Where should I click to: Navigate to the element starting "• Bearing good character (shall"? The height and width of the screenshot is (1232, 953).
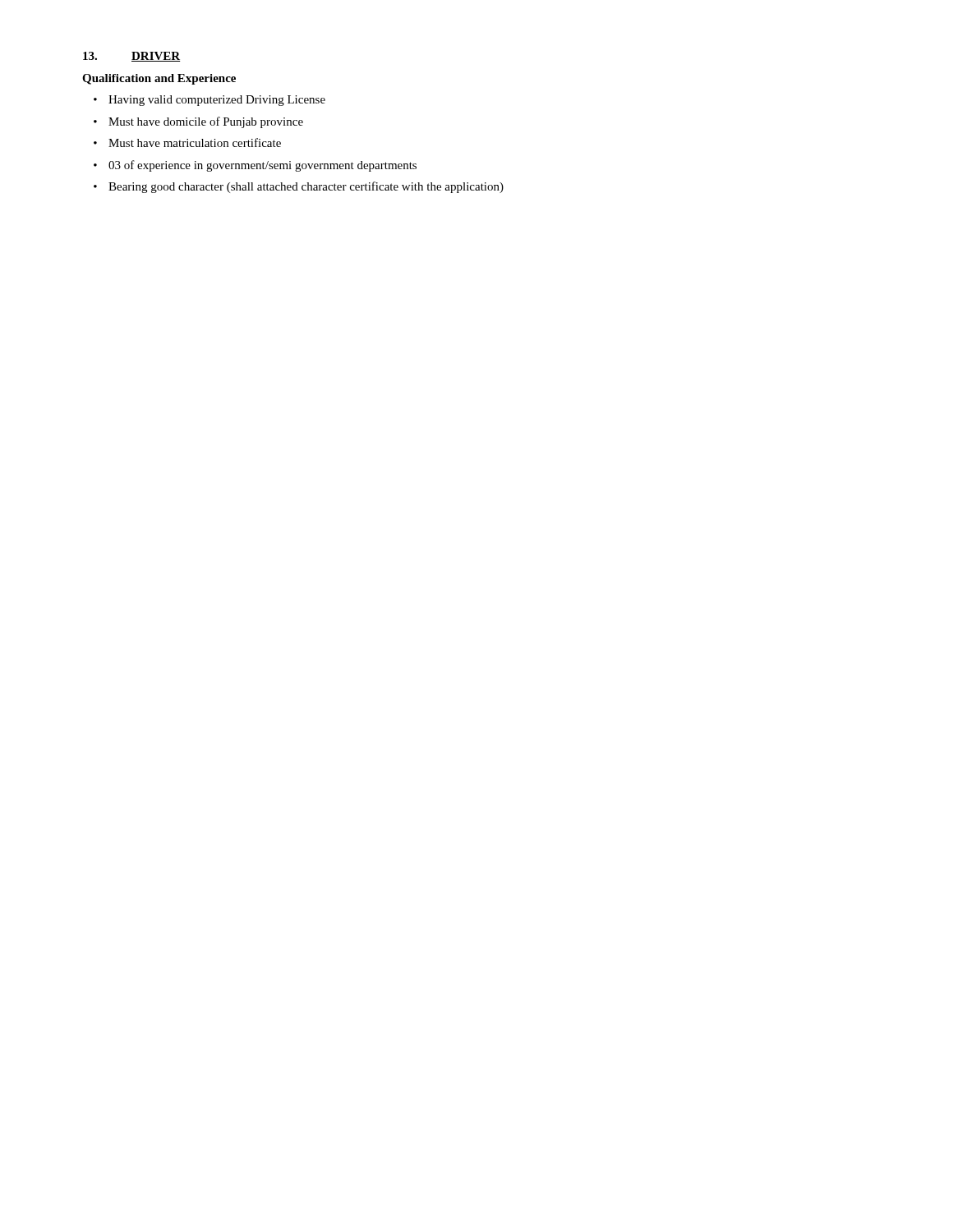pos(293,187)
